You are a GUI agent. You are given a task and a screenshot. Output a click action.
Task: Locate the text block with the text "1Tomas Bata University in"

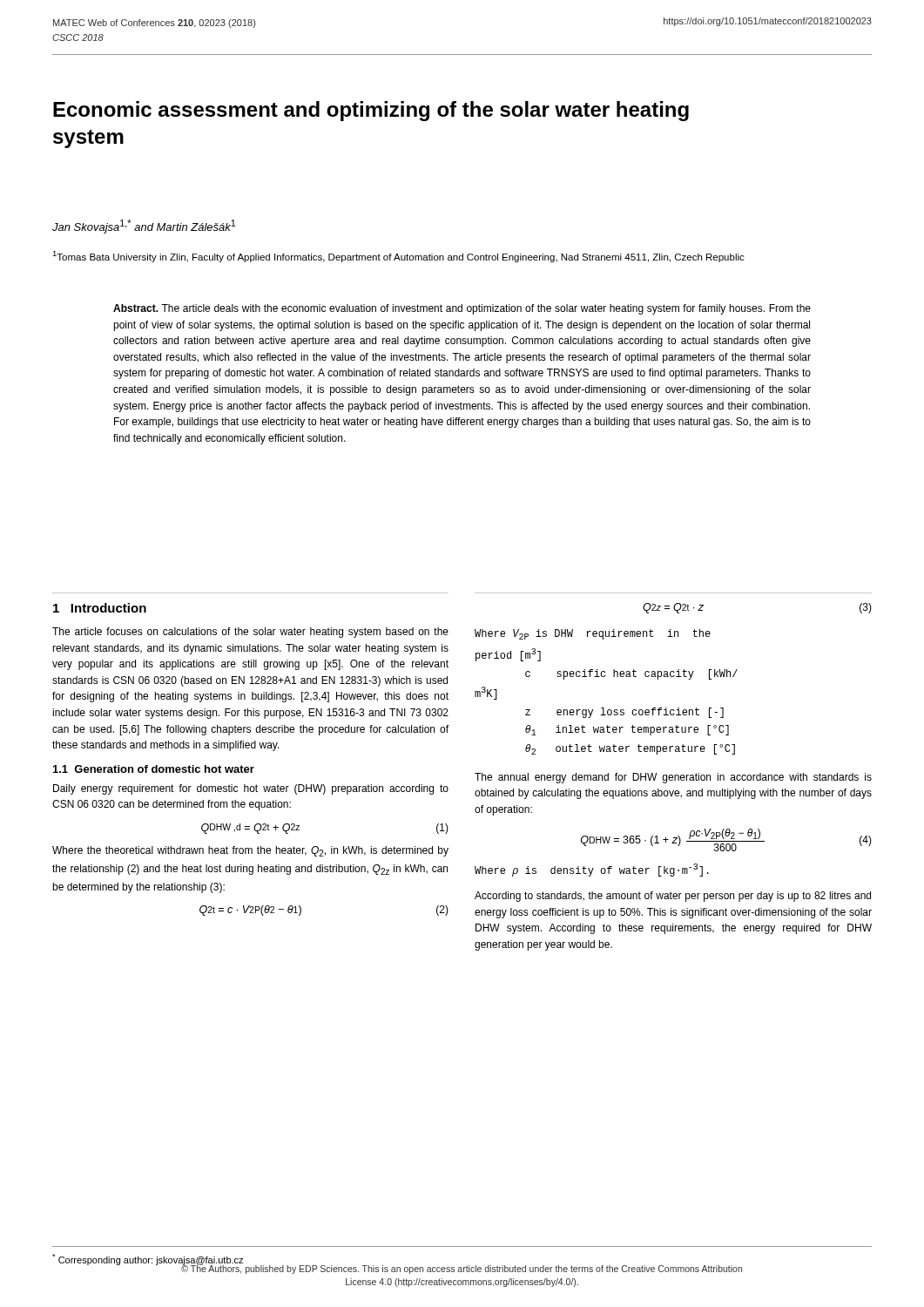tap(398, 255)
